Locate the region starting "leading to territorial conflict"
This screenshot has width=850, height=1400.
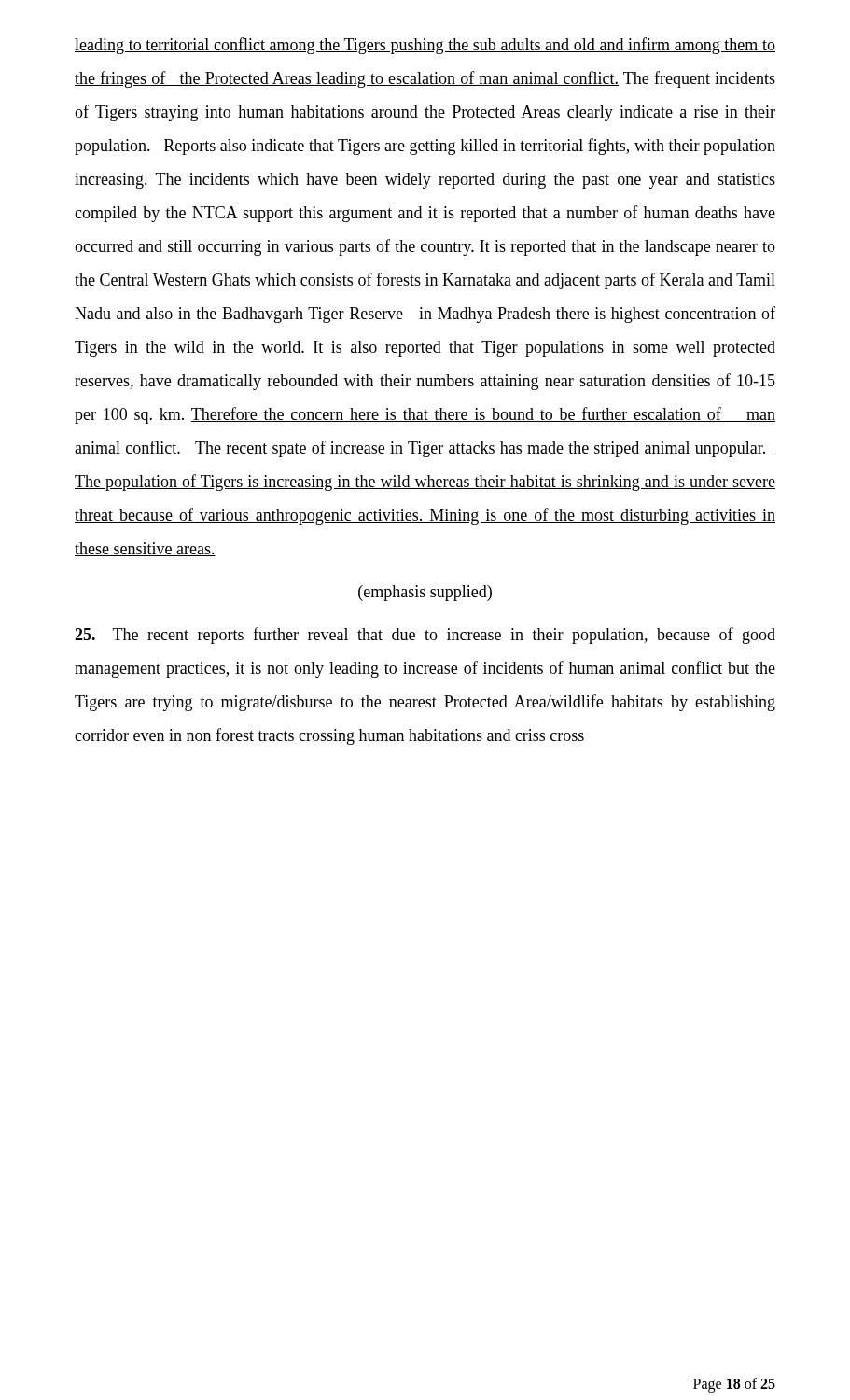point(425,297)
